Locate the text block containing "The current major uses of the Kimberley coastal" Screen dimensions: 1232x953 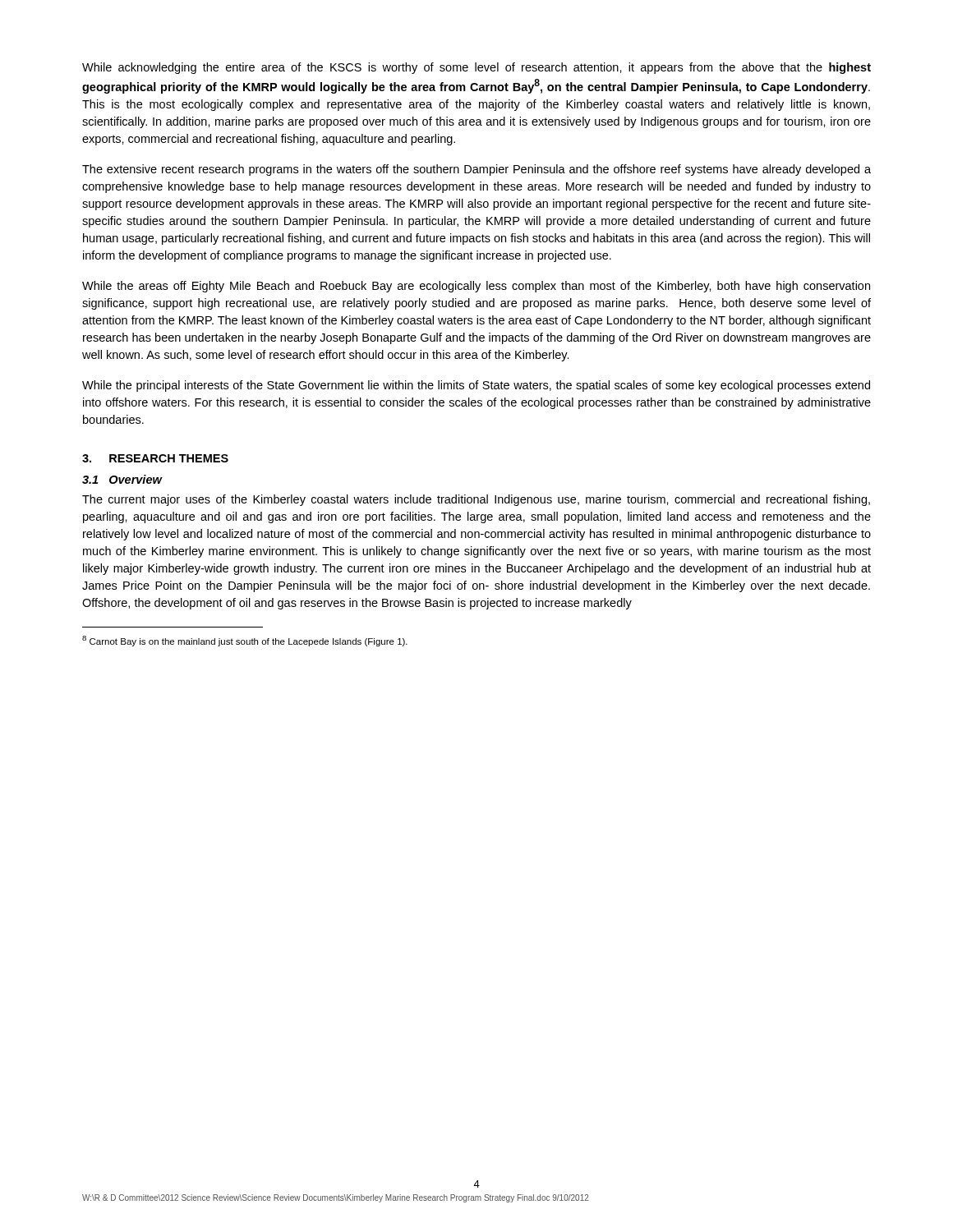point(476,551)
